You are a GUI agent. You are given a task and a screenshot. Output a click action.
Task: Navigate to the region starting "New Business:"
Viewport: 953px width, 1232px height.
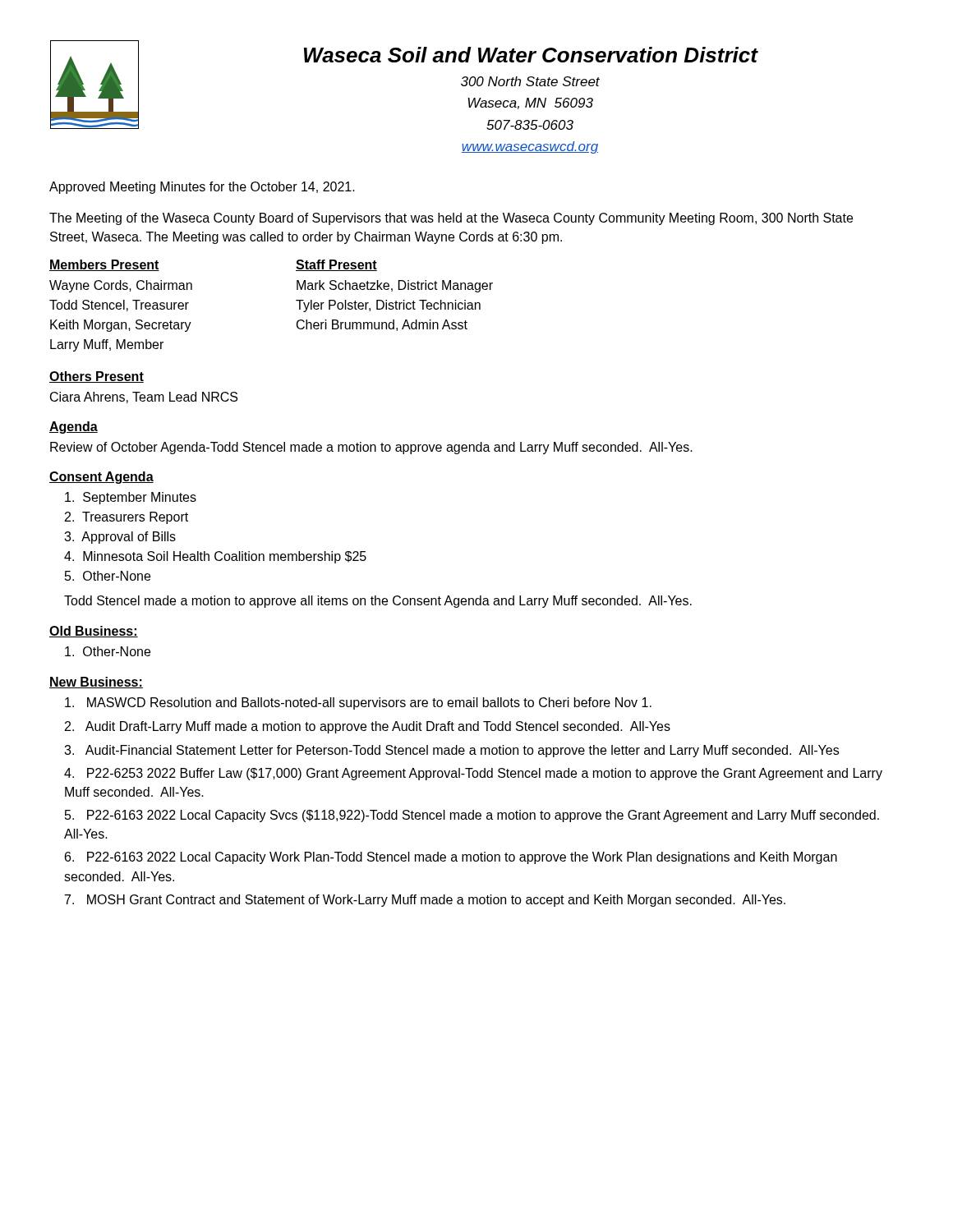point(96,682)
